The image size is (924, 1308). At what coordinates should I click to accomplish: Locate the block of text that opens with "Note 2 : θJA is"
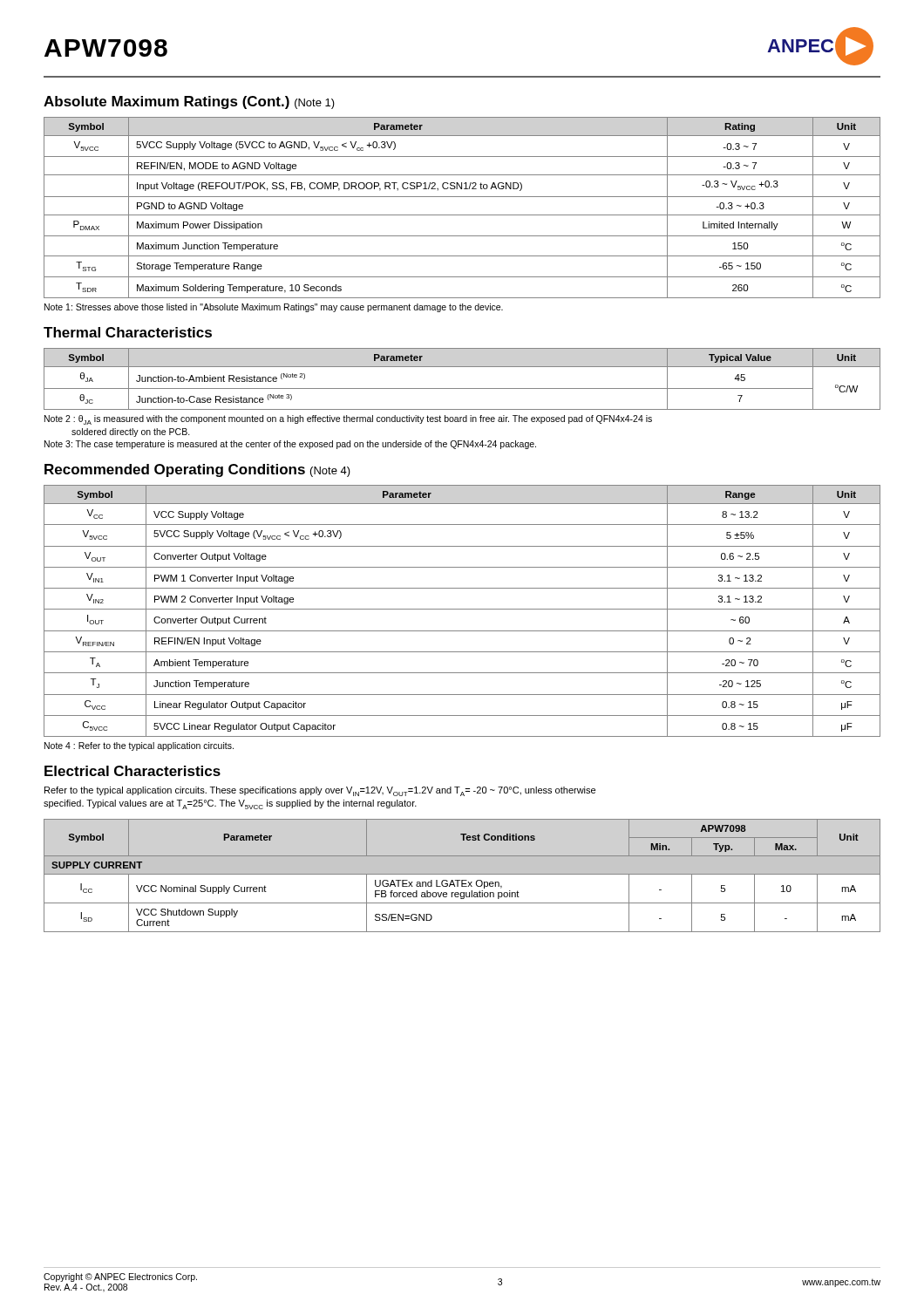(x=348, y=425)
